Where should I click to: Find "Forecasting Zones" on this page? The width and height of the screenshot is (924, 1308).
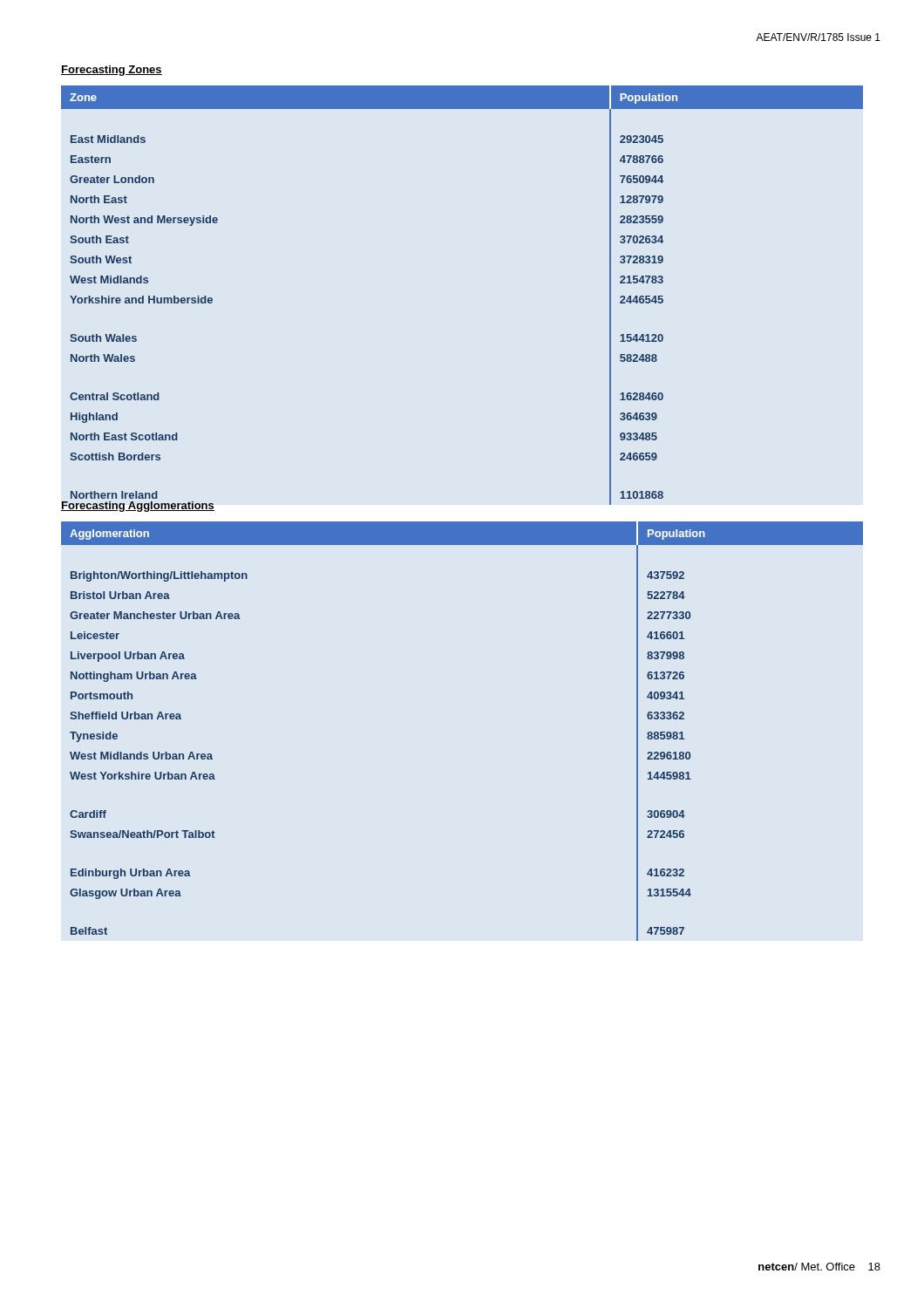point(111,69)
